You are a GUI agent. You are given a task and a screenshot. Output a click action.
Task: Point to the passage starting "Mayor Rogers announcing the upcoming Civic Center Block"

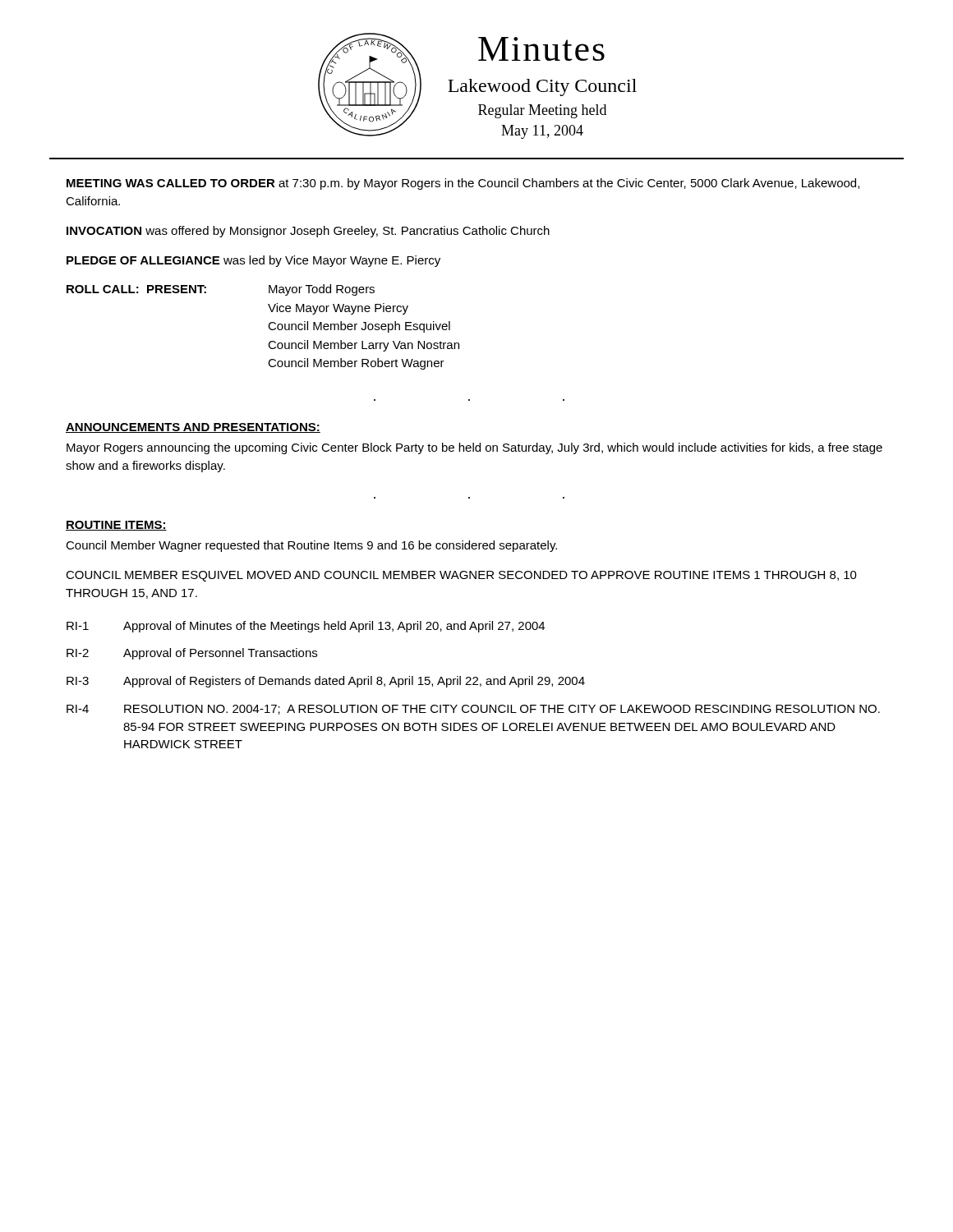[476, 456]
